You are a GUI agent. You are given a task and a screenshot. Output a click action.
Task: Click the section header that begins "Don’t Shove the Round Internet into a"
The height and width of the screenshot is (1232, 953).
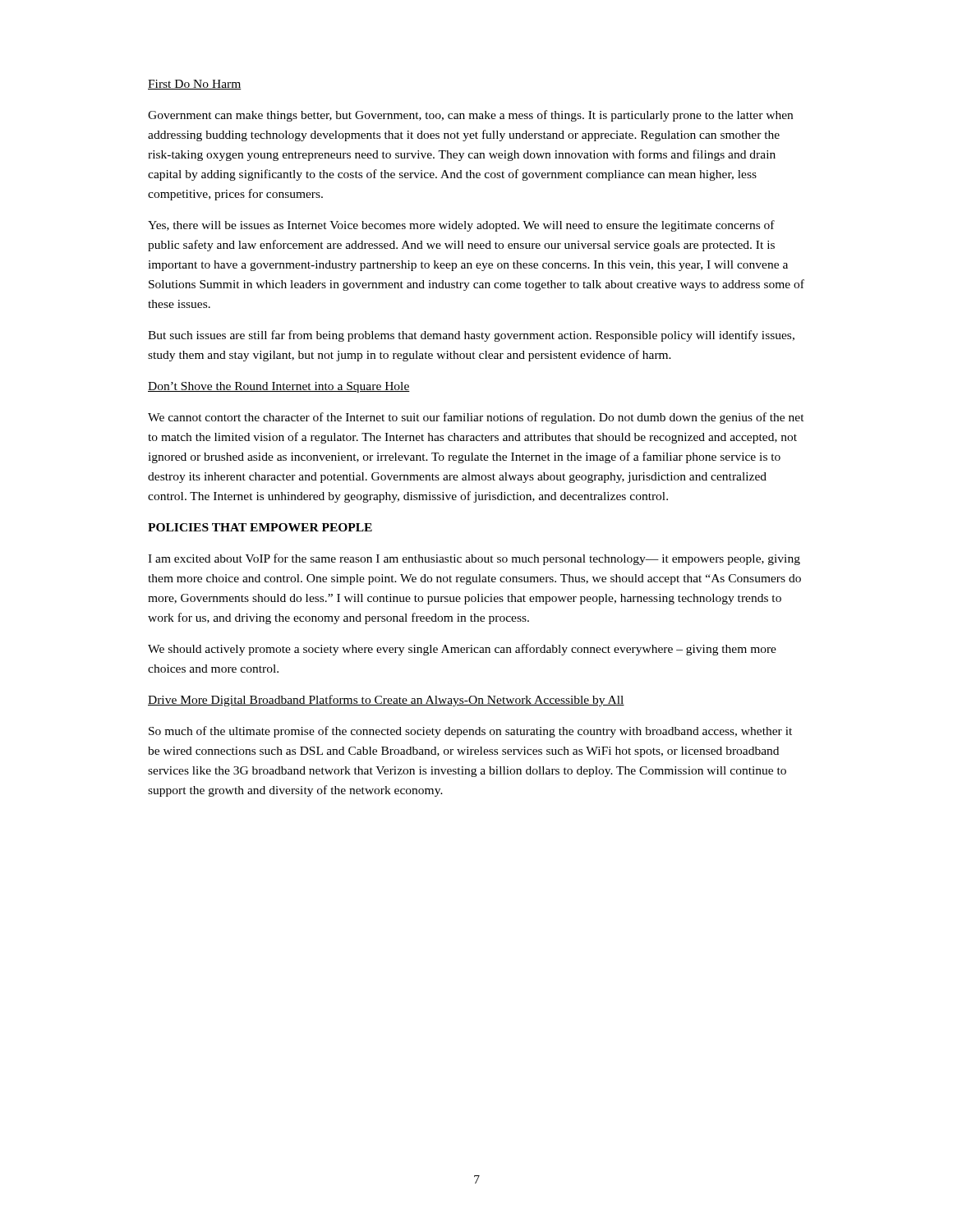(279, 386)
